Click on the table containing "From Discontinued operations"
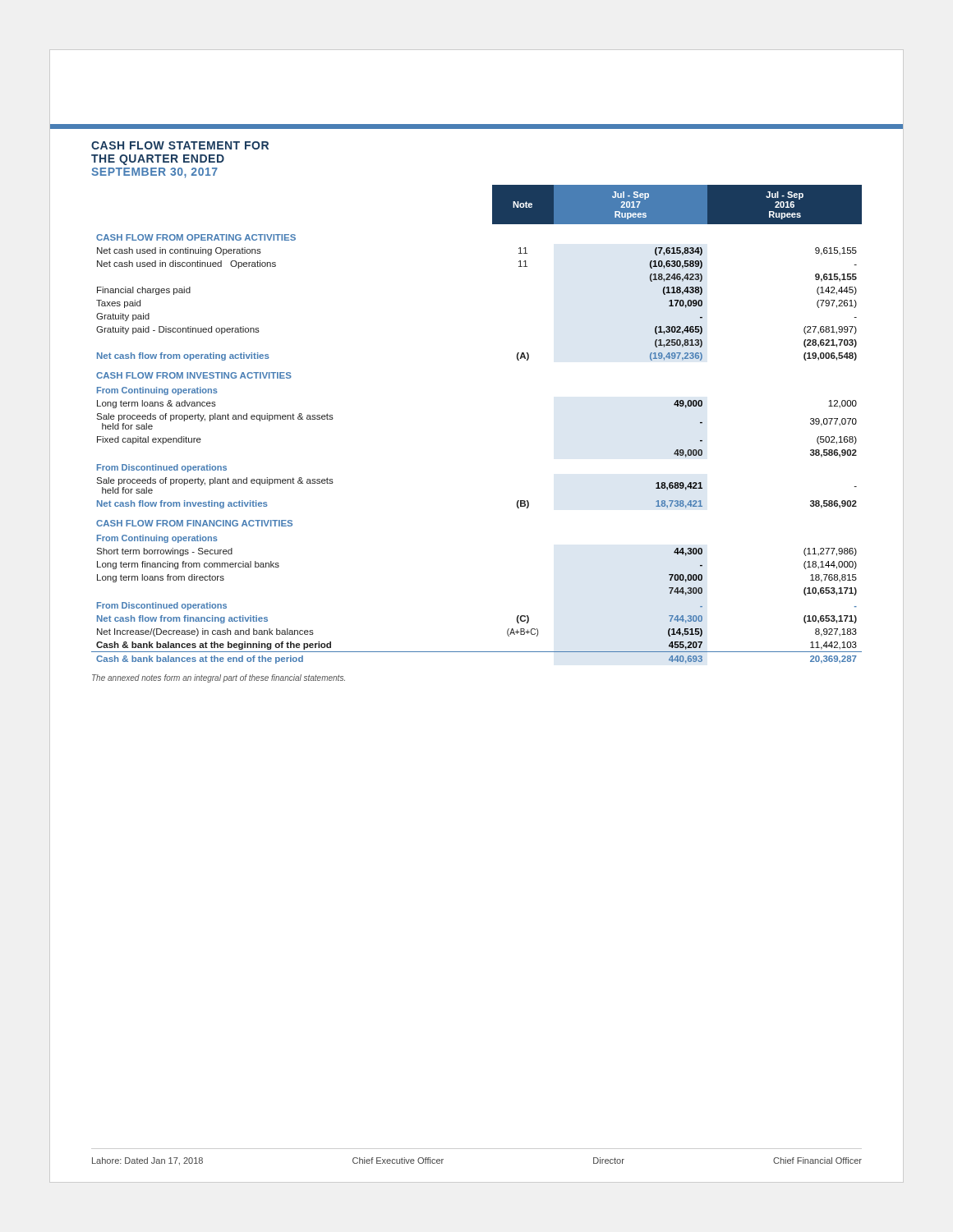953x1232 pixels. (476, 425)
